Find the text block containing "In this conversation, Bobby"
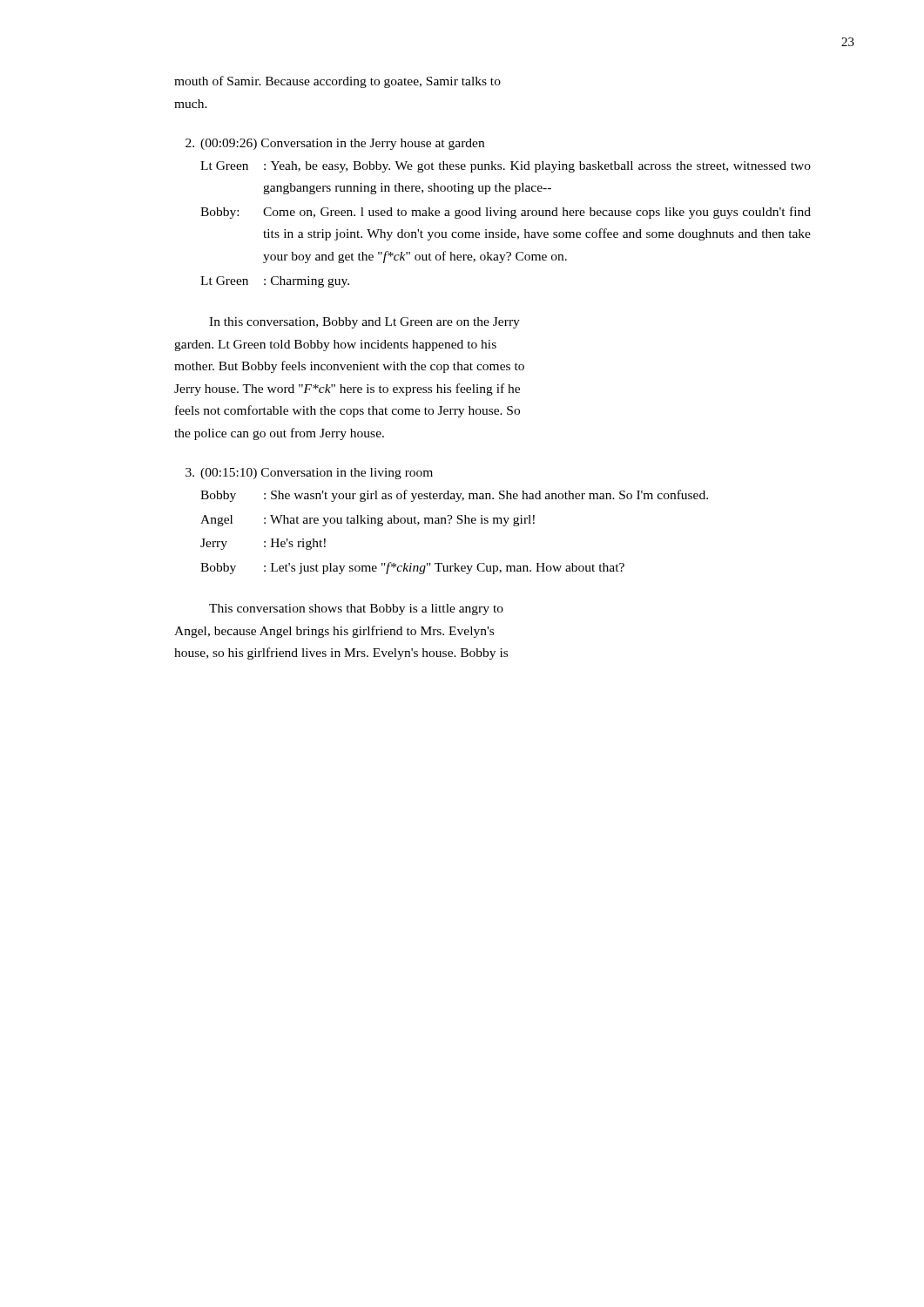The width and height of the screenshot is (924, 1307). pos(364,321)
